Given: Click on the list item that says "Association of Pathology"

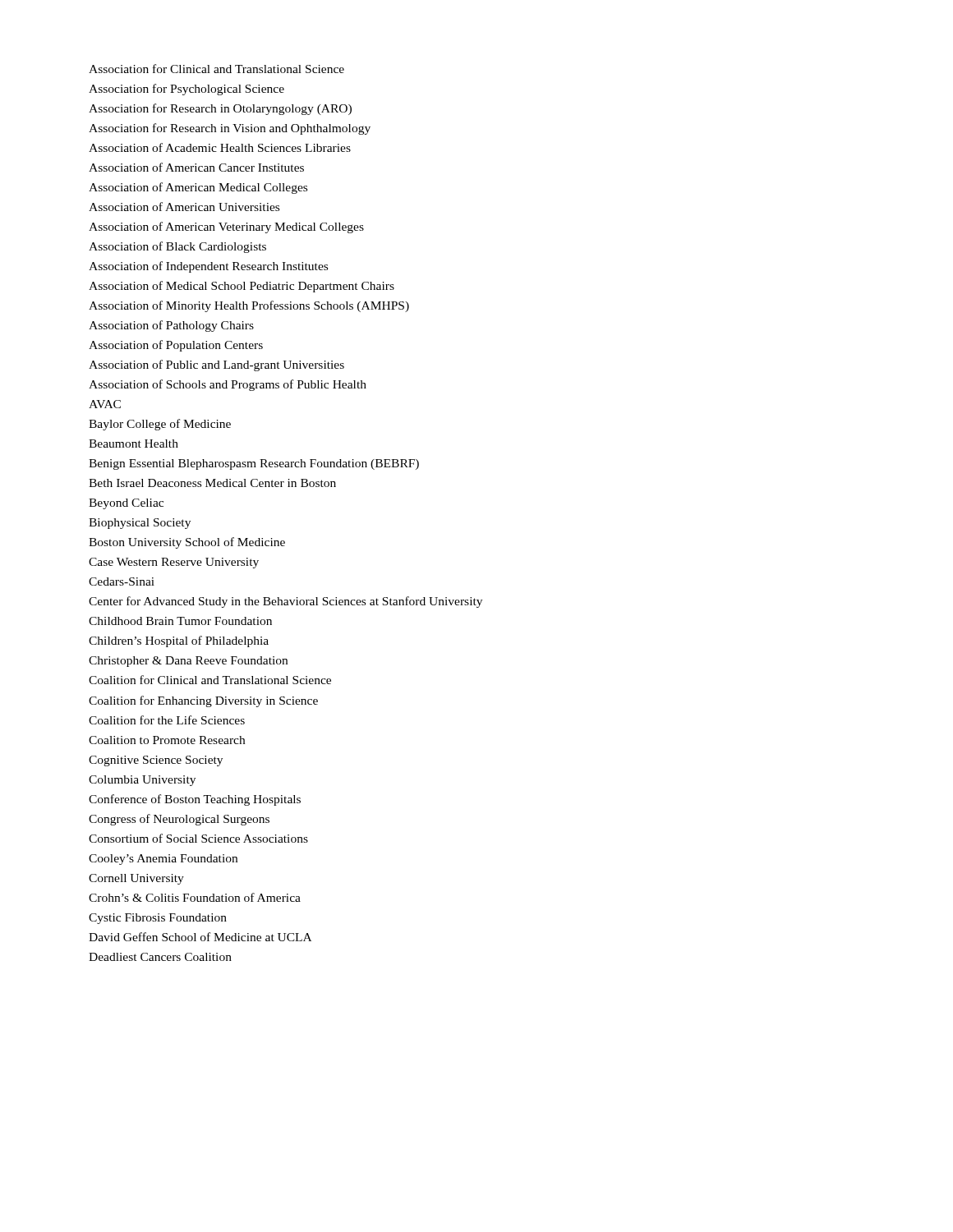Looking at the screenshot, I should pyautogui.click(x=171, y=326).
